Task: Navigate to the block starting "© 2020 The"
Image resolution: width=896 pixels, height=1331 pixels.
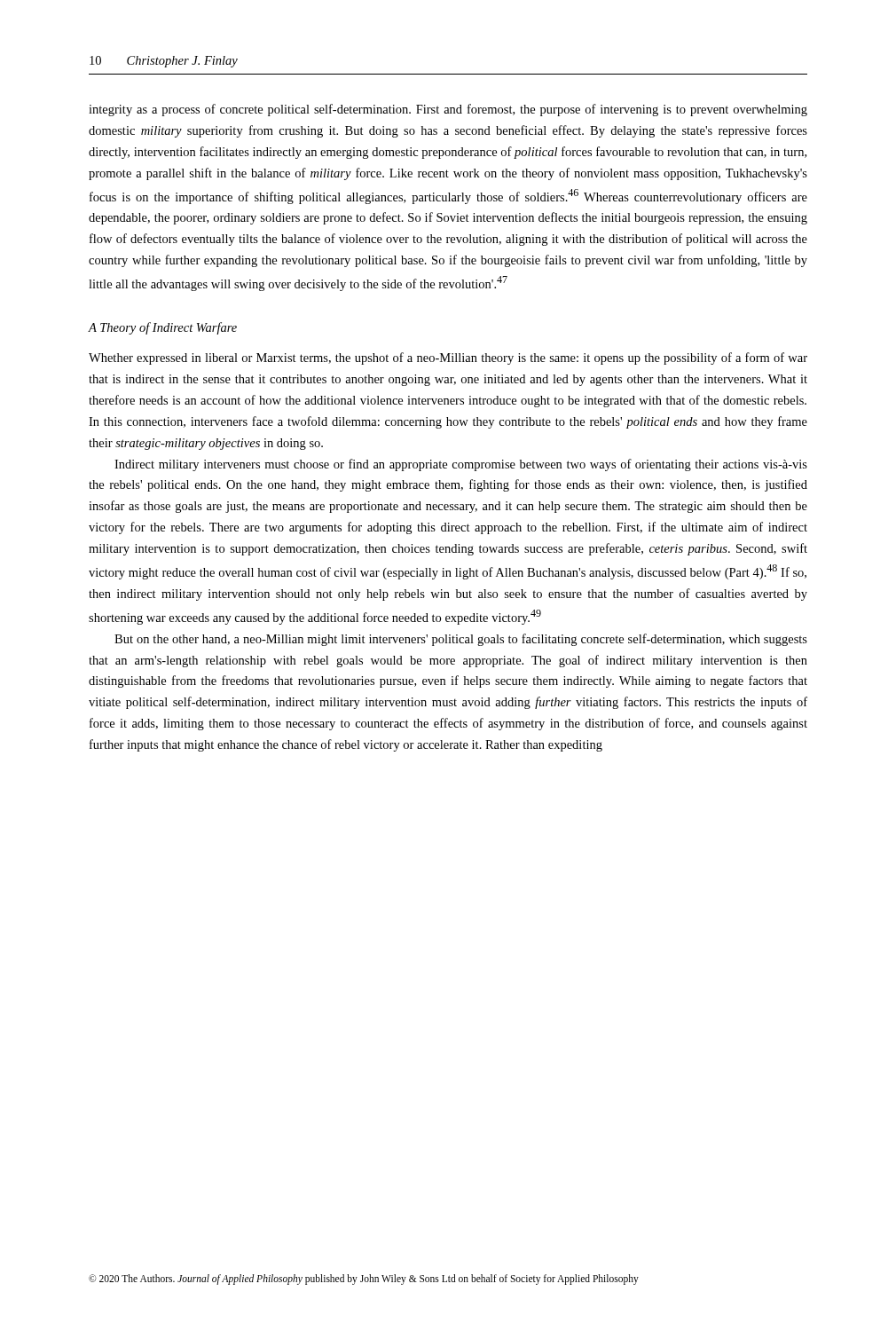Action: [364, 1278]
